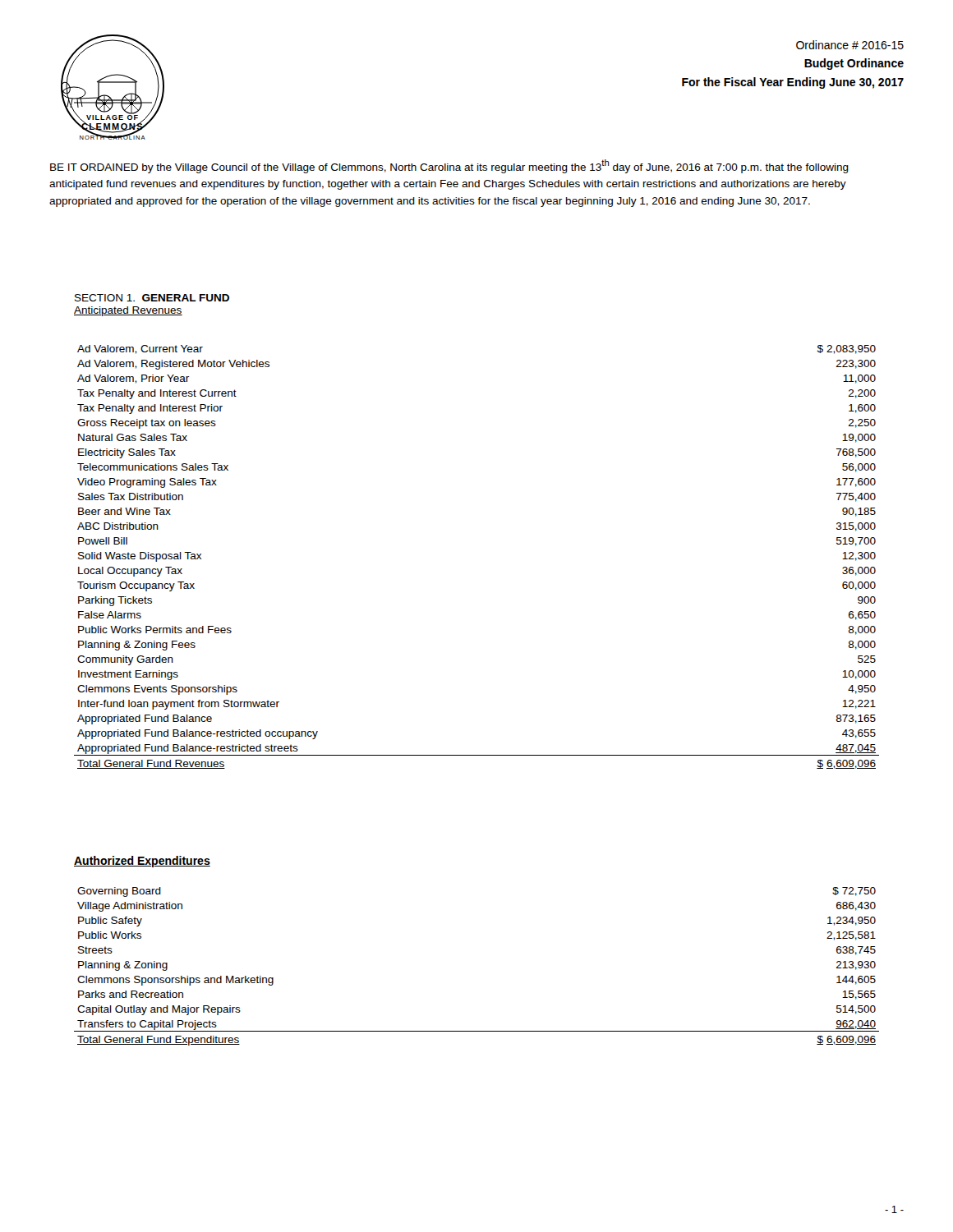This screenshot has height=1232, width=953.
Task: Point to the passage starting "SECTION 1. GENERAL FUND Anticipated Revenues"
Action: (x=152, y=304)
